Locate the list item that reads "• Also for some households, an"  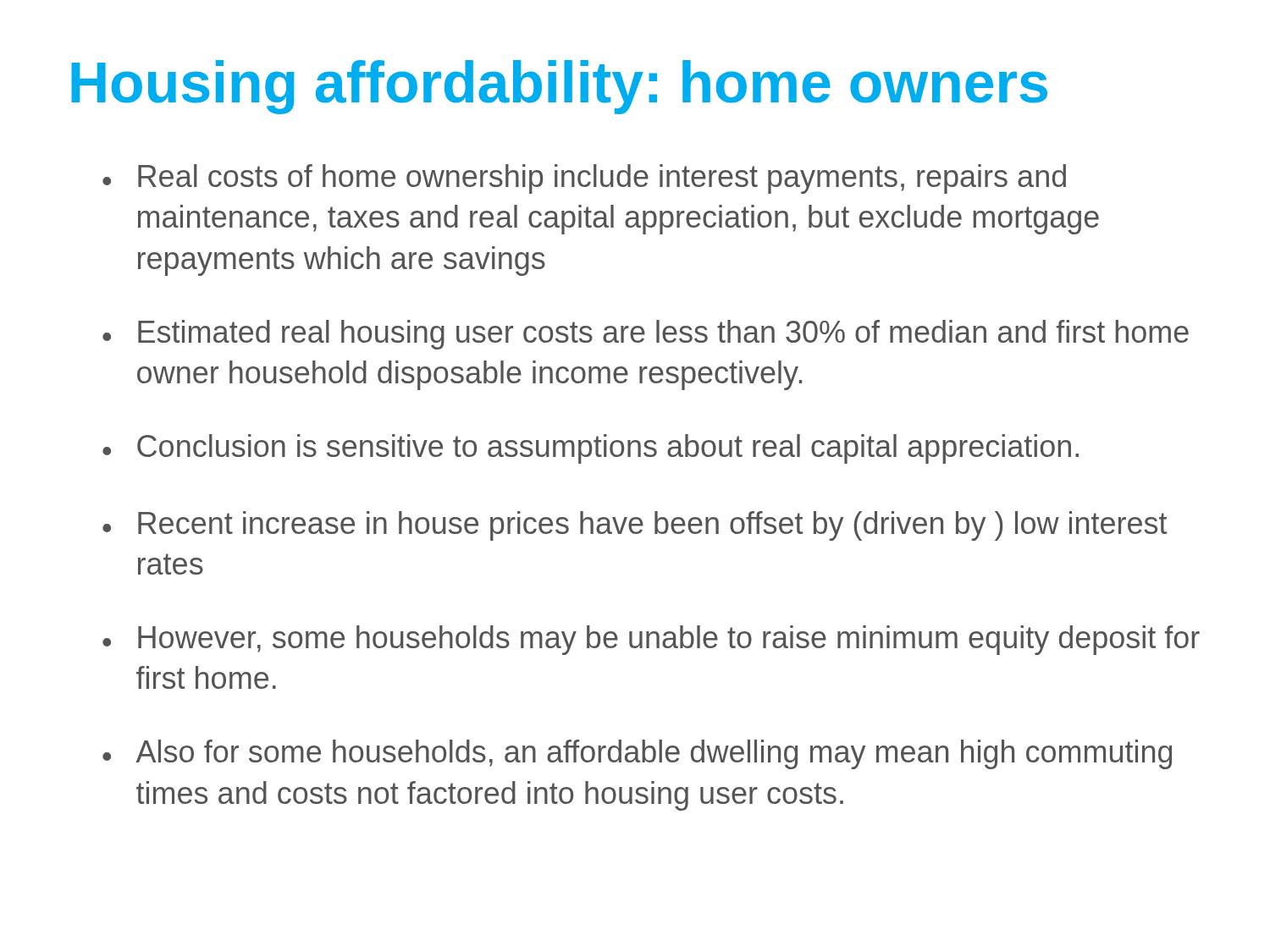click(x=652, y=773)
